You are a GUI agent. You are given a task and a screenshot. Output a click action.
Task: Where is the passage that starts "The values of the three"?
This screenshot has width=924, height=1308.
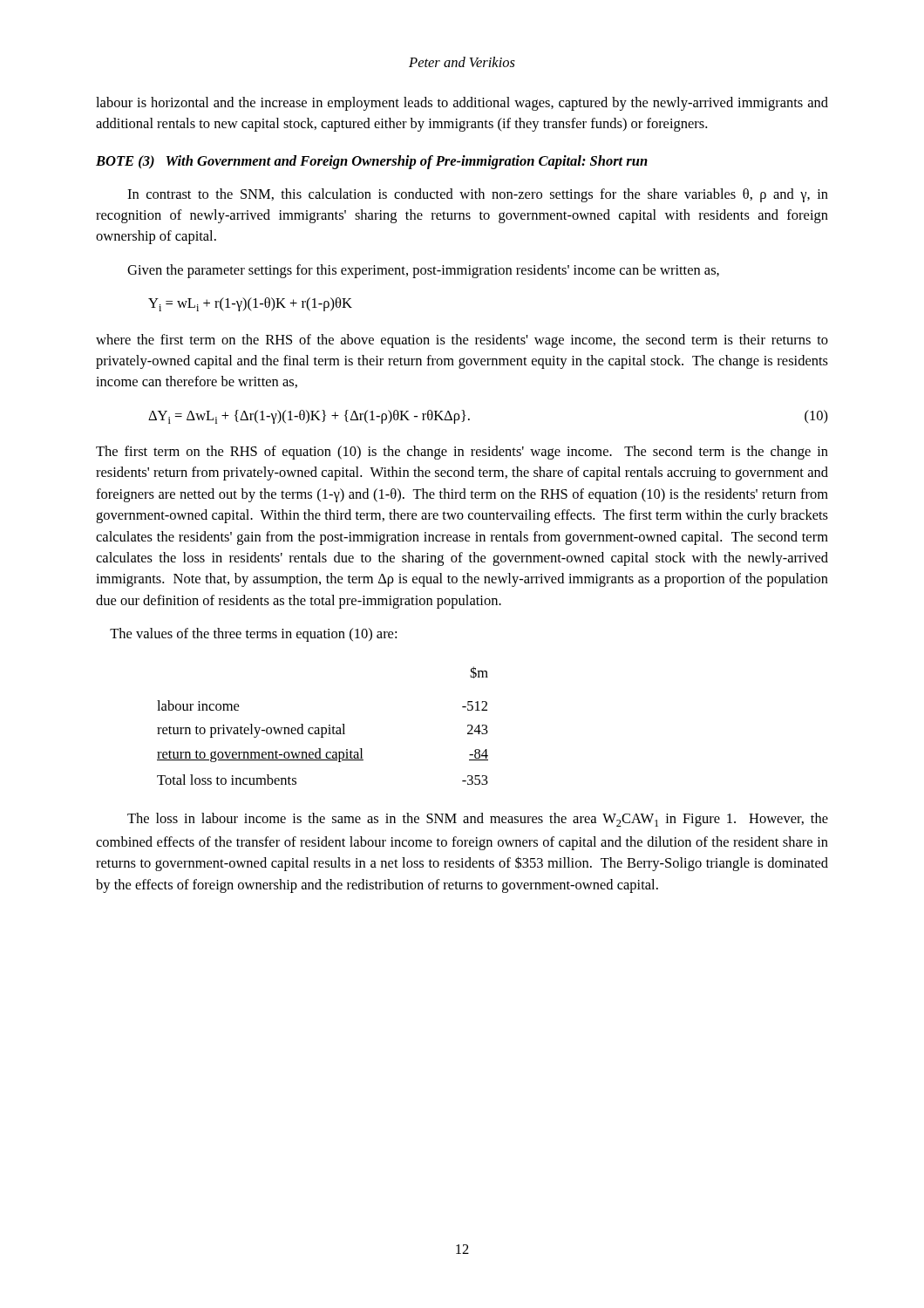(247, 634)
